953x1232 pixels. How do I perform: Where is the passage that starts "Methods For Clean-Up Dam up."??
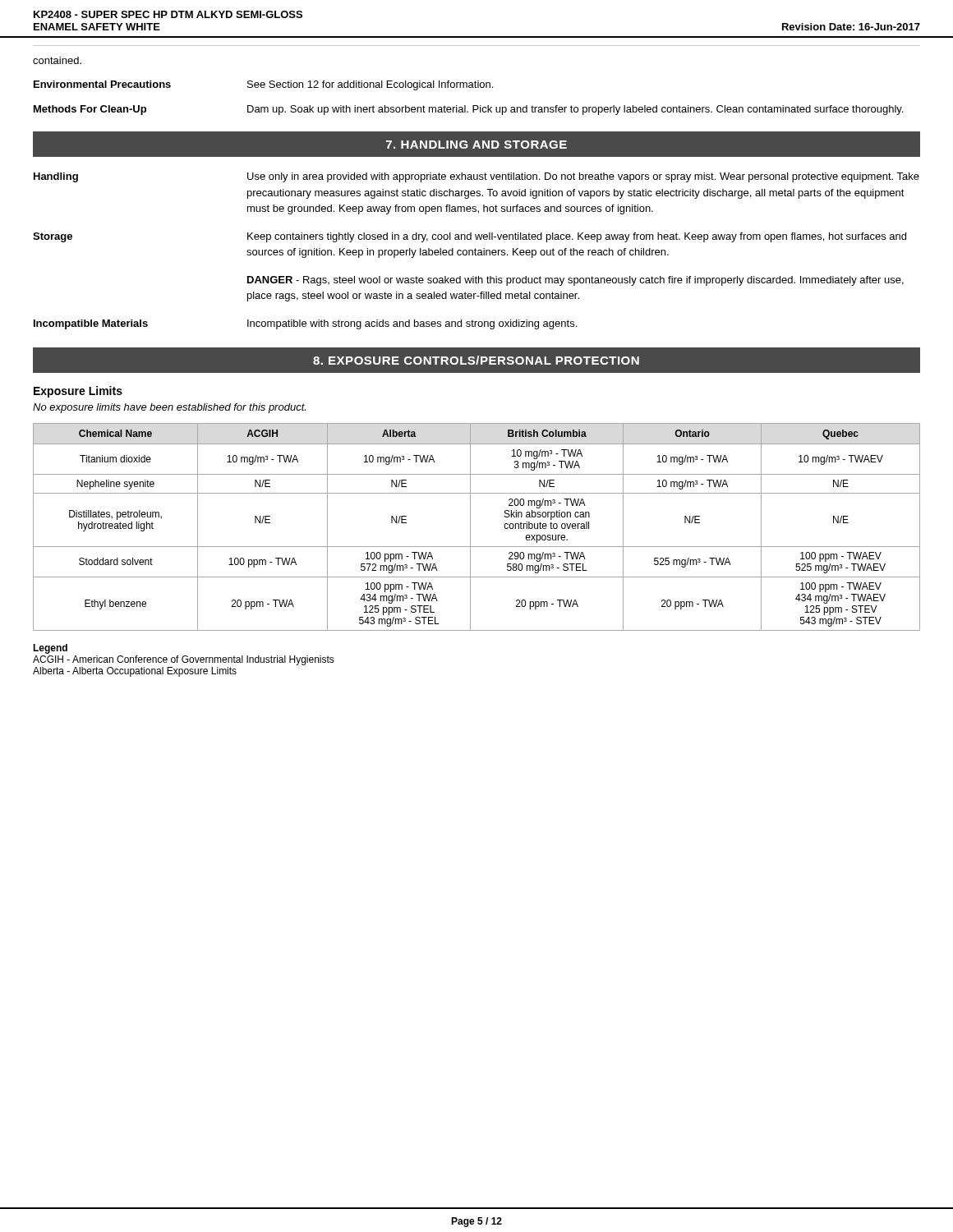[x=476, y=109]
